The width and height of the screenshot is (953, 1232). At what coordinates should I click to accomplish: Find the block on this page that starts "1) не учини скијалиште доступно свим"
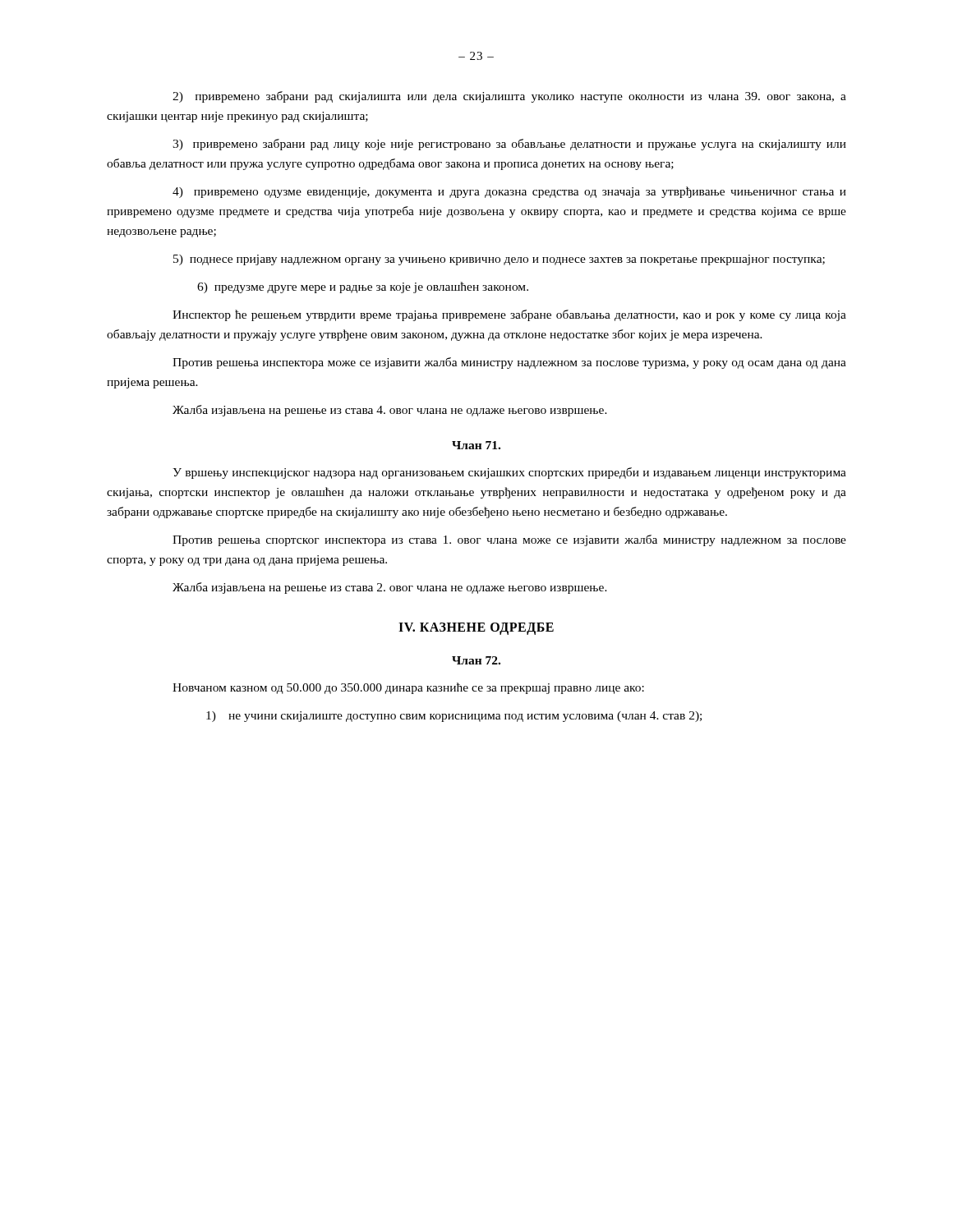coord(526,716)
